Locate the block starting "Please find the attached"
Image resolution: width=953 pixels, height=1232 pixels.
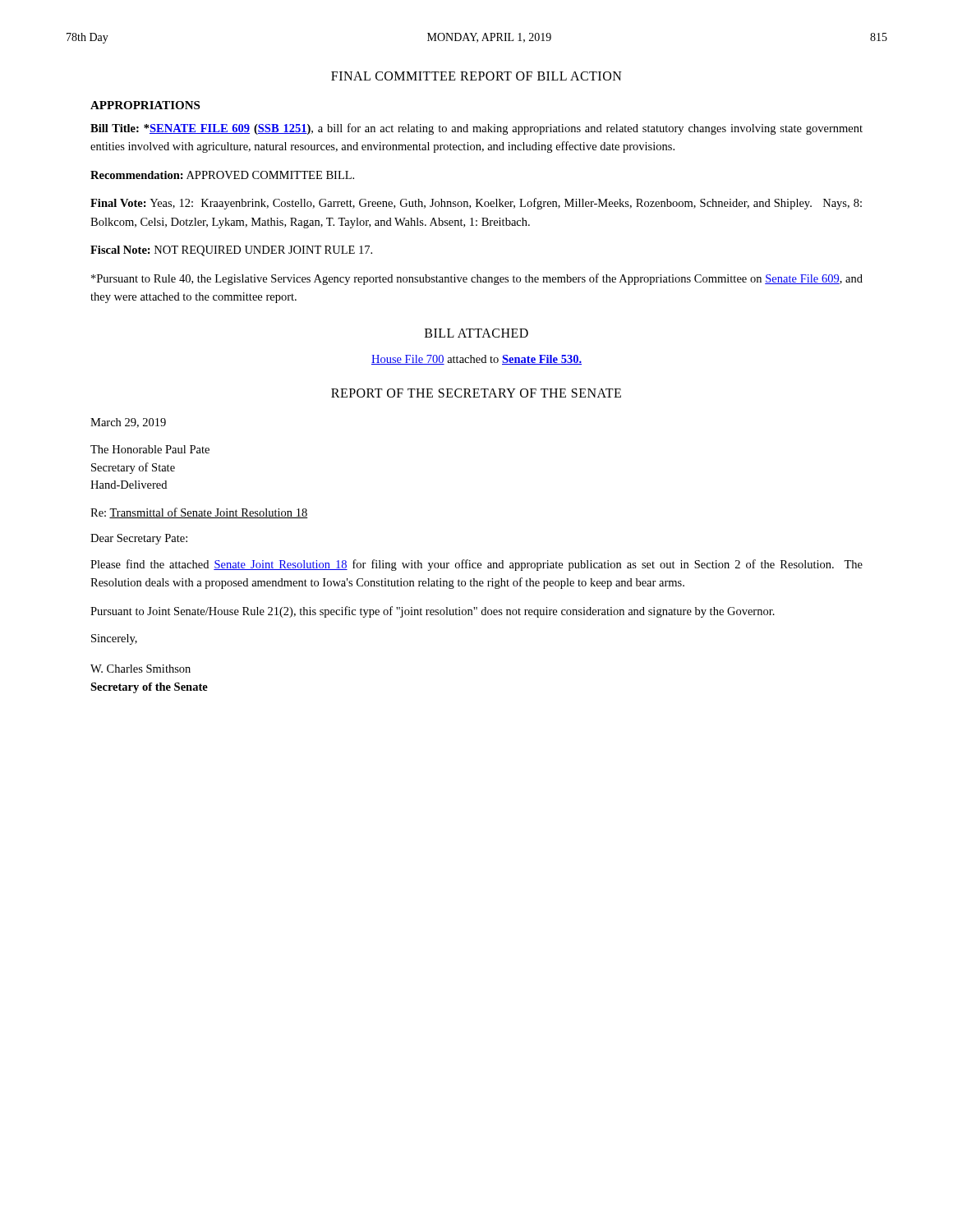(476, 573)
